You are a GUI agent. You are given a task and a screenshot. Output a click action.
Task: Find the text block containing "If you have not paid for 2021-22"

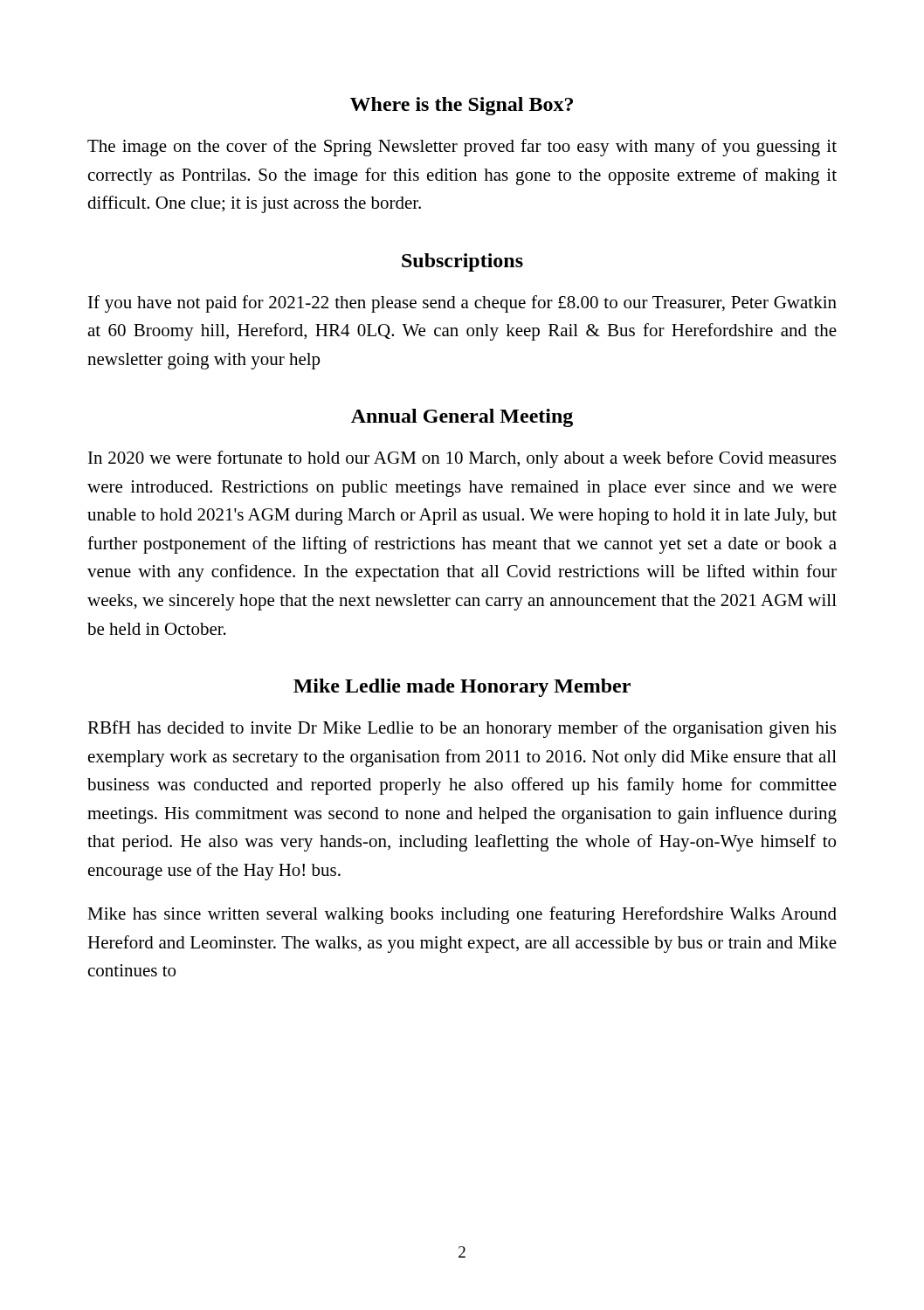click(462, 330)
